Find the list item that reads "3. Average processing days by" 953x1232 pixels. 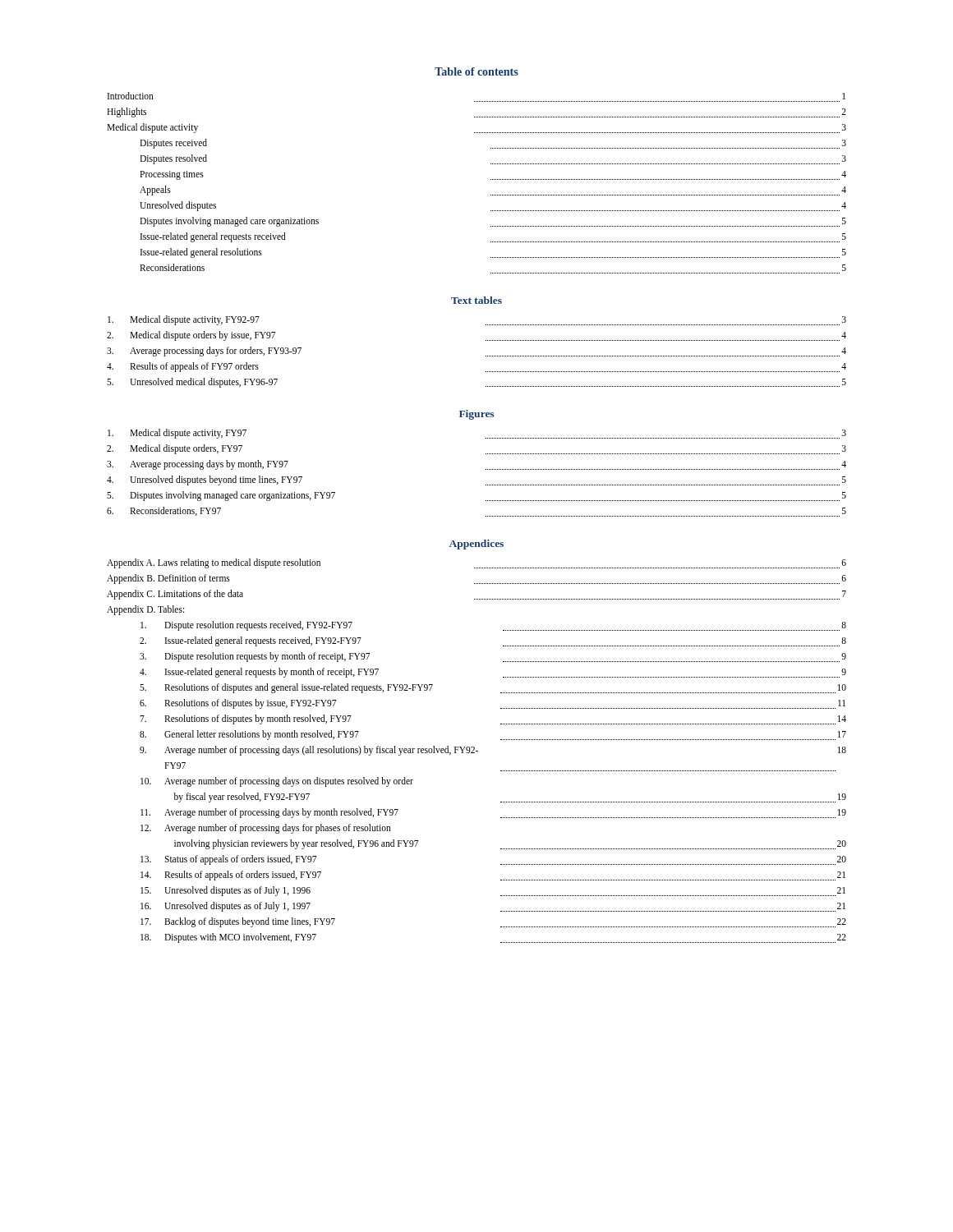[x=476, y=465]
